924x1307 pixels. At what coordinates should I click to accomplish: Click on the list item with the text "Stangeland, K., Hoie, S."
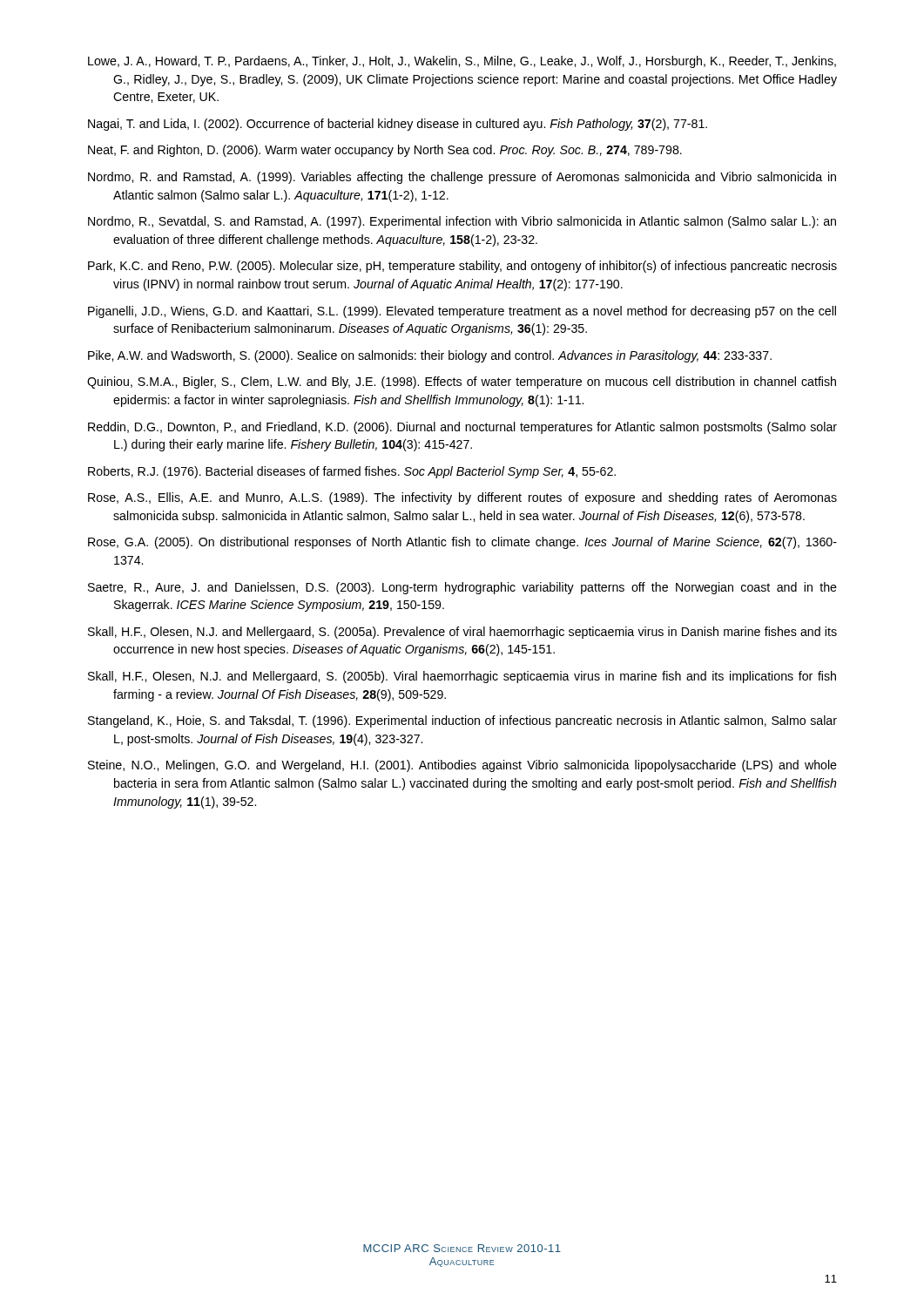click(462, 730)
